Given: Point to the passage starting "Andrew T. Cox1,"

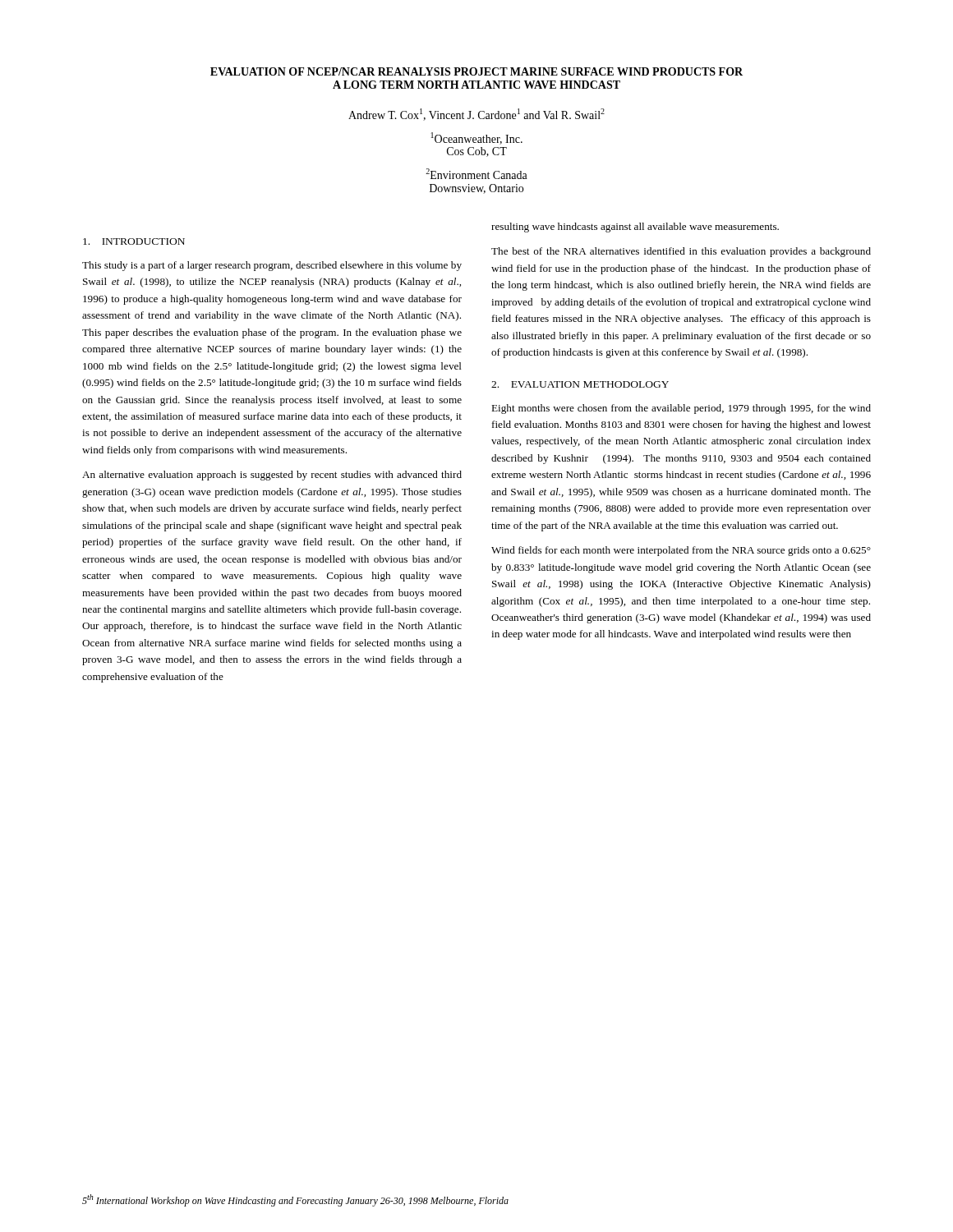Looking at the screenshot, I should pyautogui.click(x=476, y=114).
